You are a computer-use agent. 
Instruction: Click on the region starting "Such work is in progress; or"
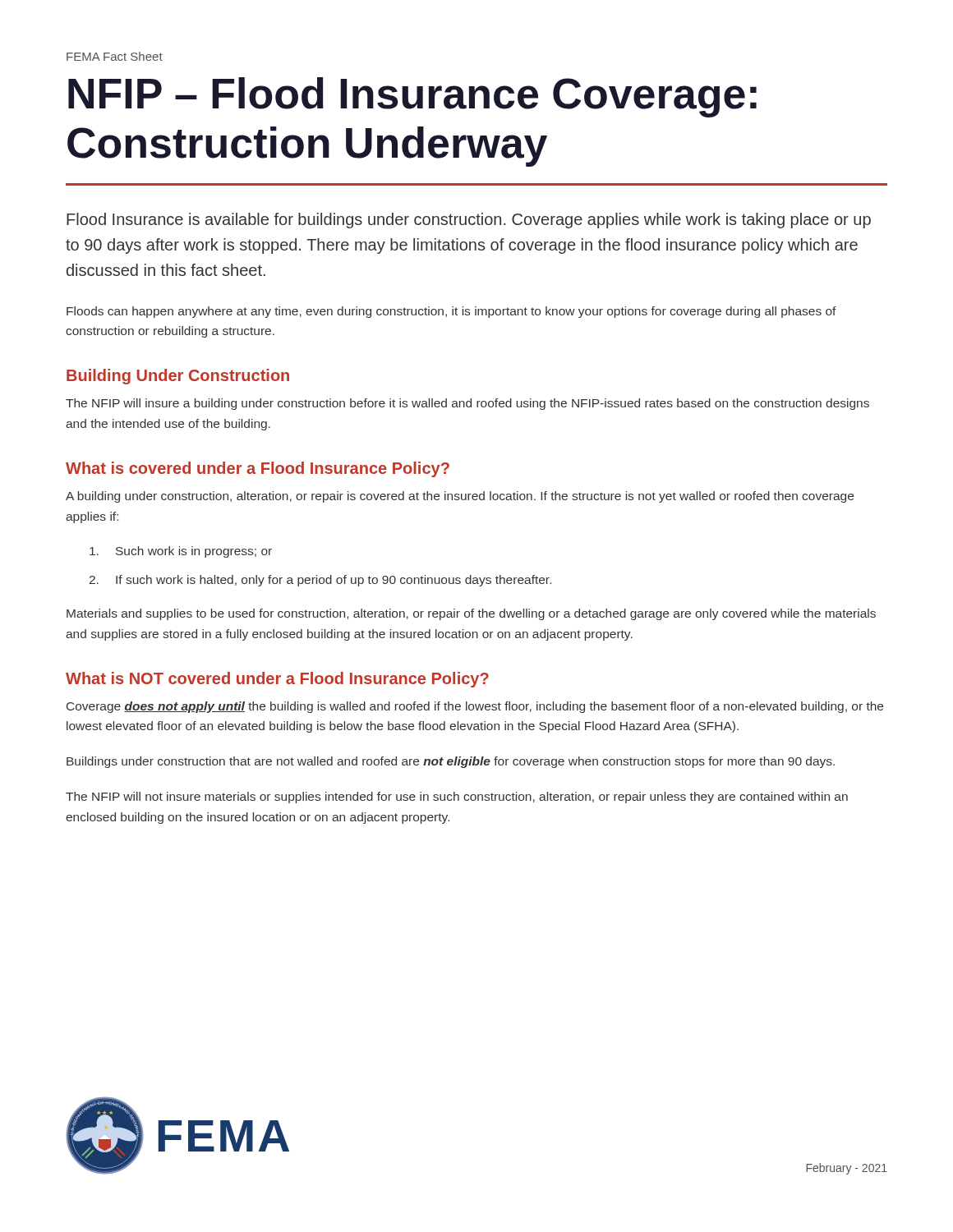180,552
